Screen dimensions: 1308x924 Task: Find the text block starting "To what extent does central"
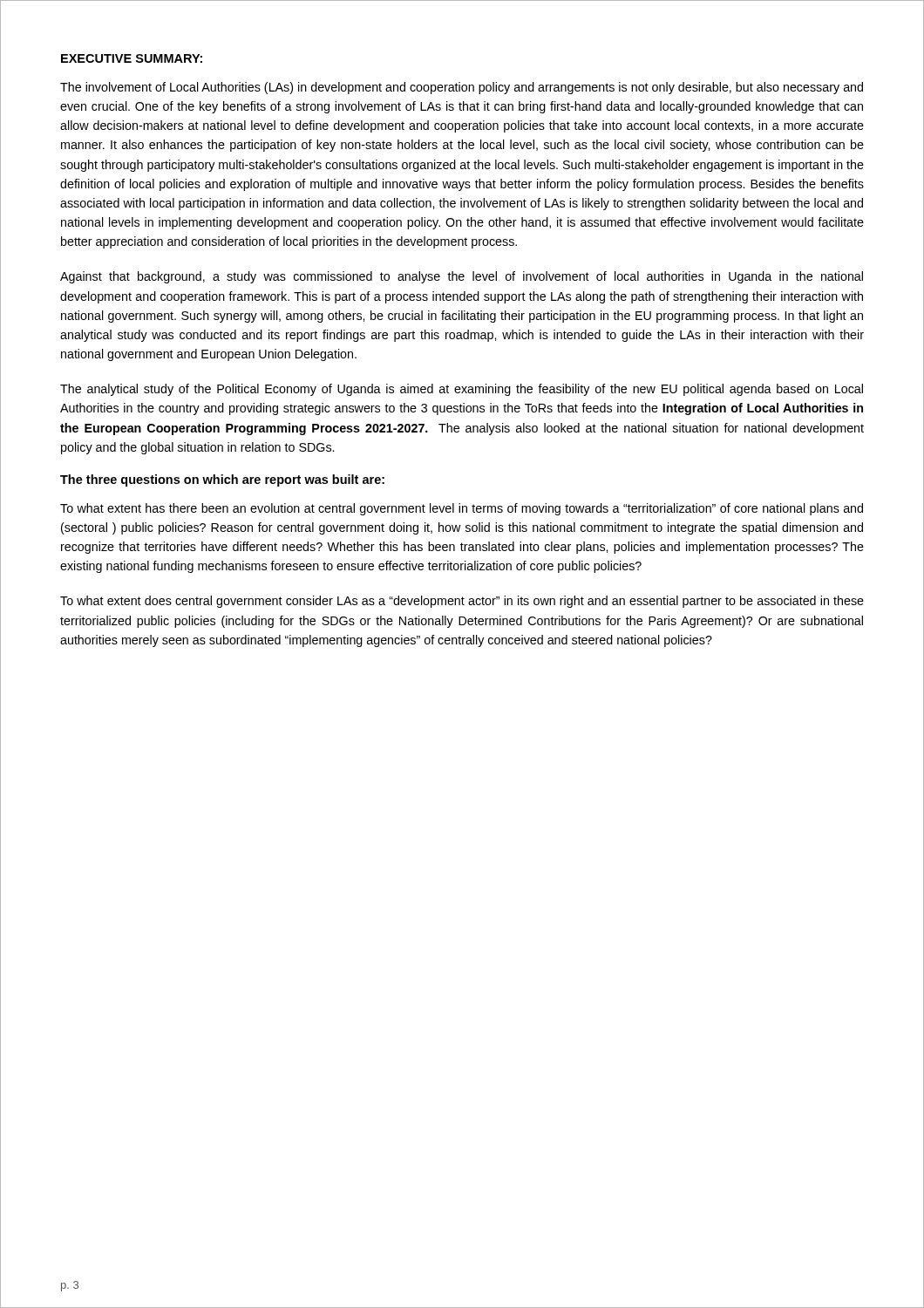pos(462,621)
